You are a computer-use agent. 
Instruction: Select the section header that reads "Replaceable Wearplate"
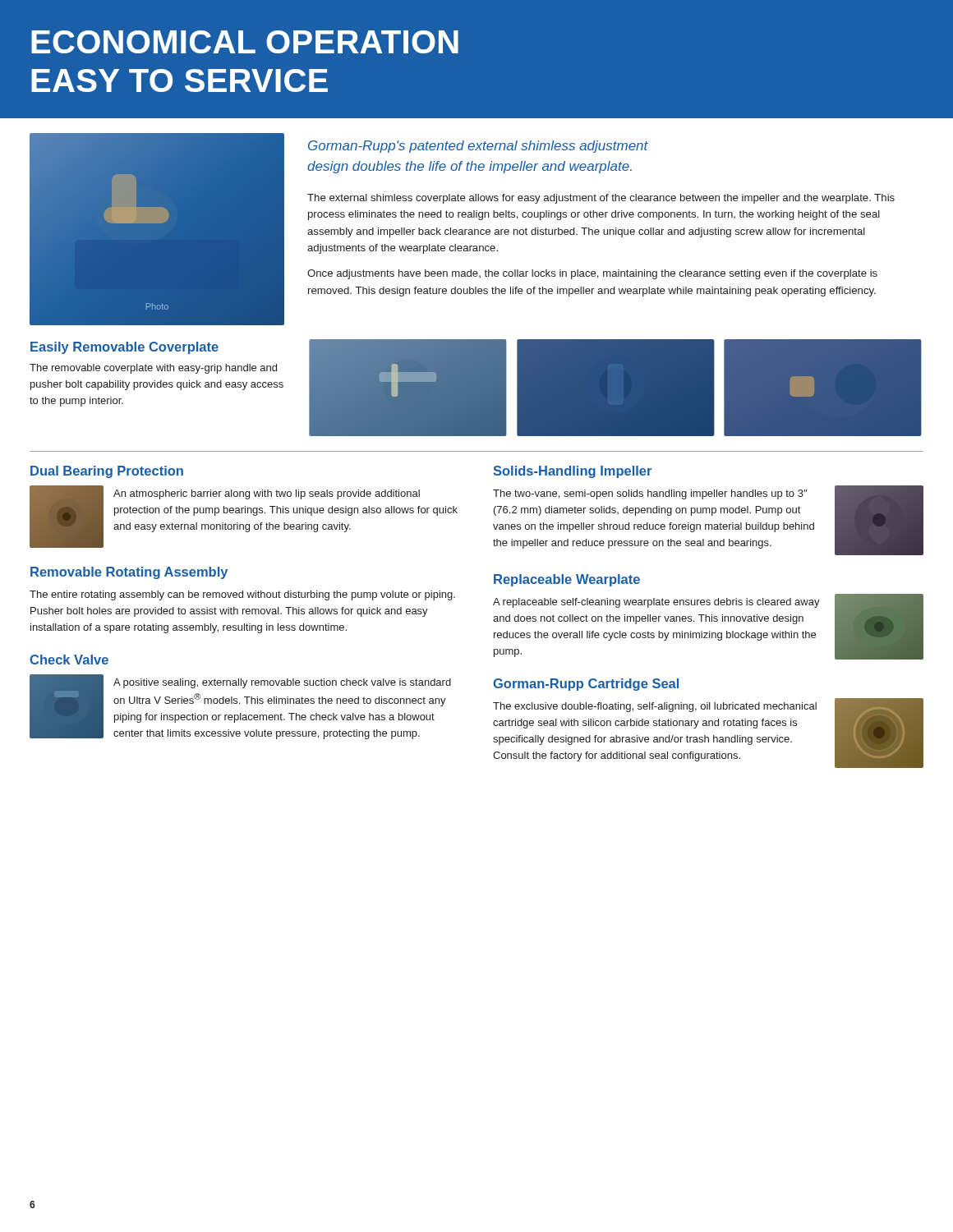coord(567,579)
